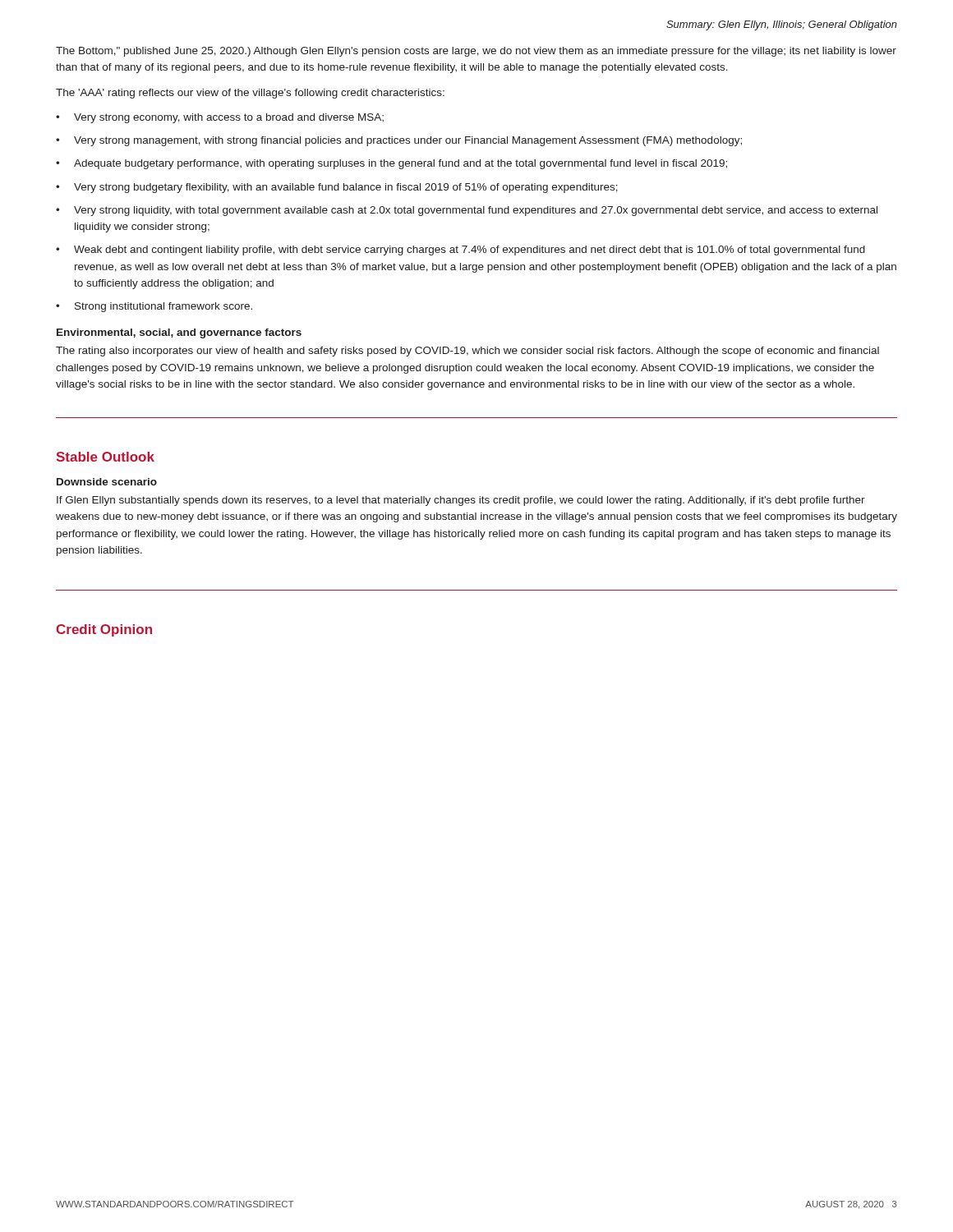Image resolution: width=953 pixels, height=1232 pixels.
Task: Point to the block starting "• Very strong economy, with access"
Action: pos(220,118)
